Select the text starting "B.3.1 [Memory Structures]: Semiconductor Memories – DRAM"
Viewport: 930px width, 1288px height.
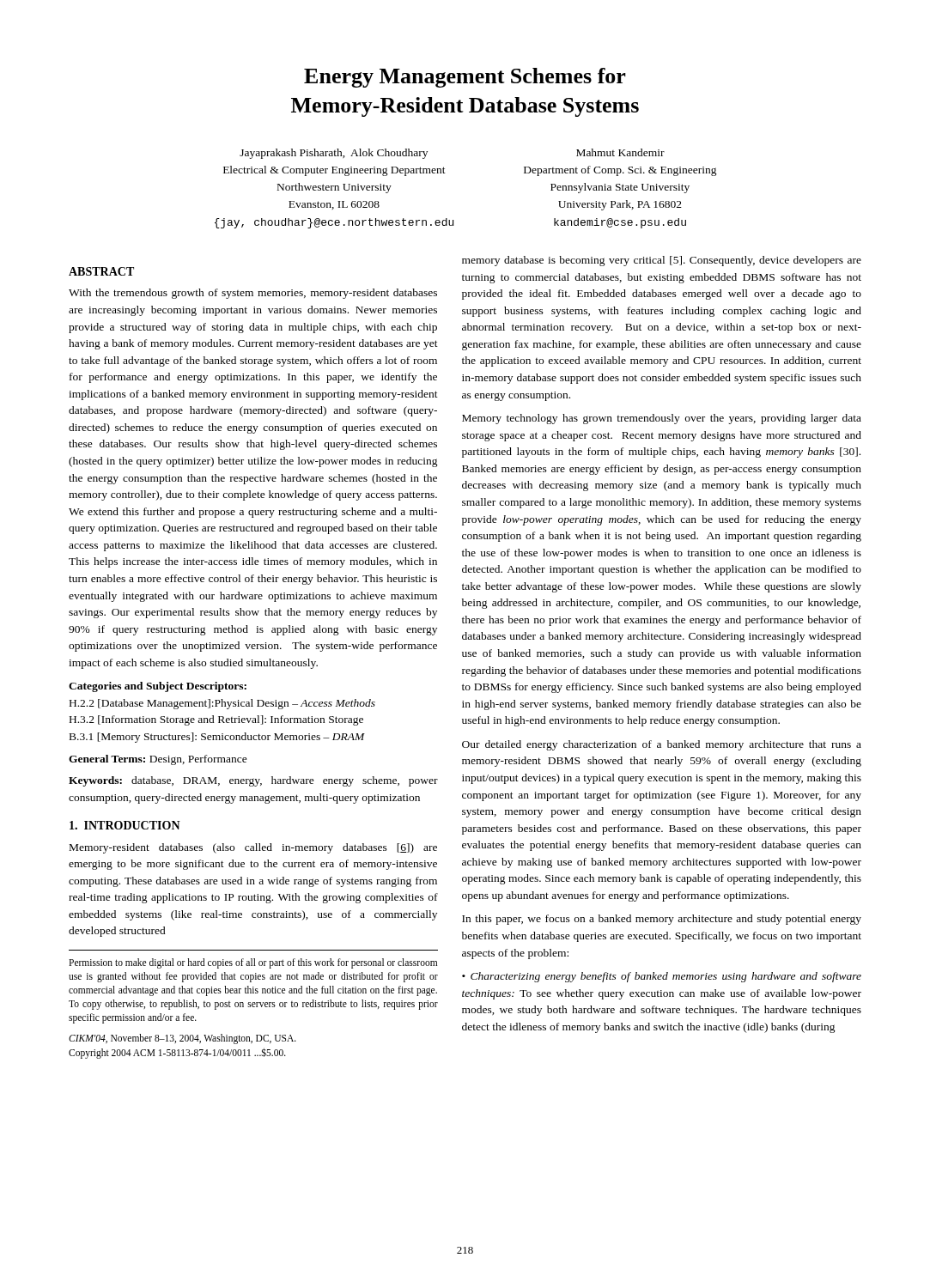pos(217,736)
